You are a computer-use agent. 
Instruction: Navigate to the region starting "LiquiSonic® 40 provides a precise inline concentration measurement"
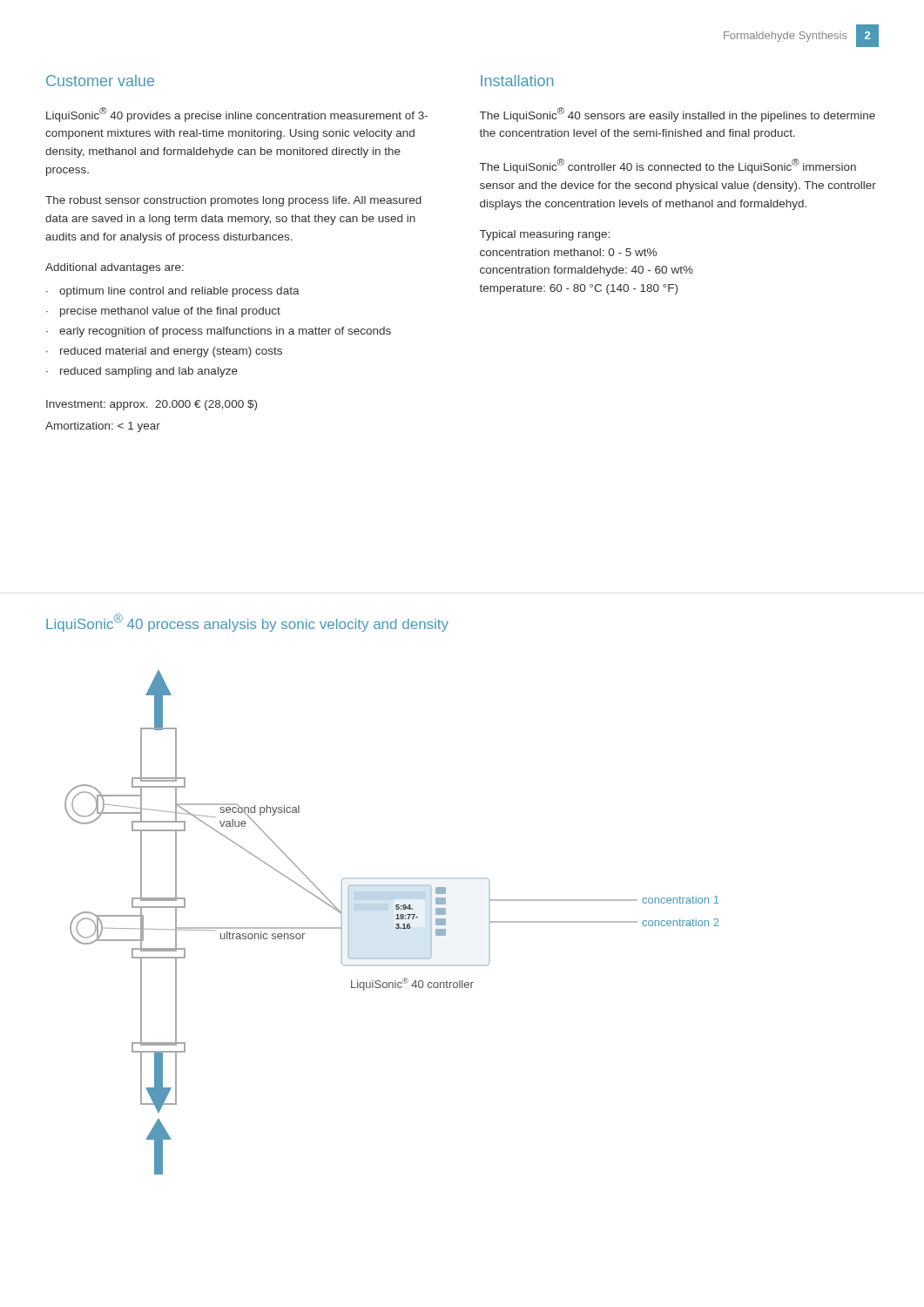237,141
